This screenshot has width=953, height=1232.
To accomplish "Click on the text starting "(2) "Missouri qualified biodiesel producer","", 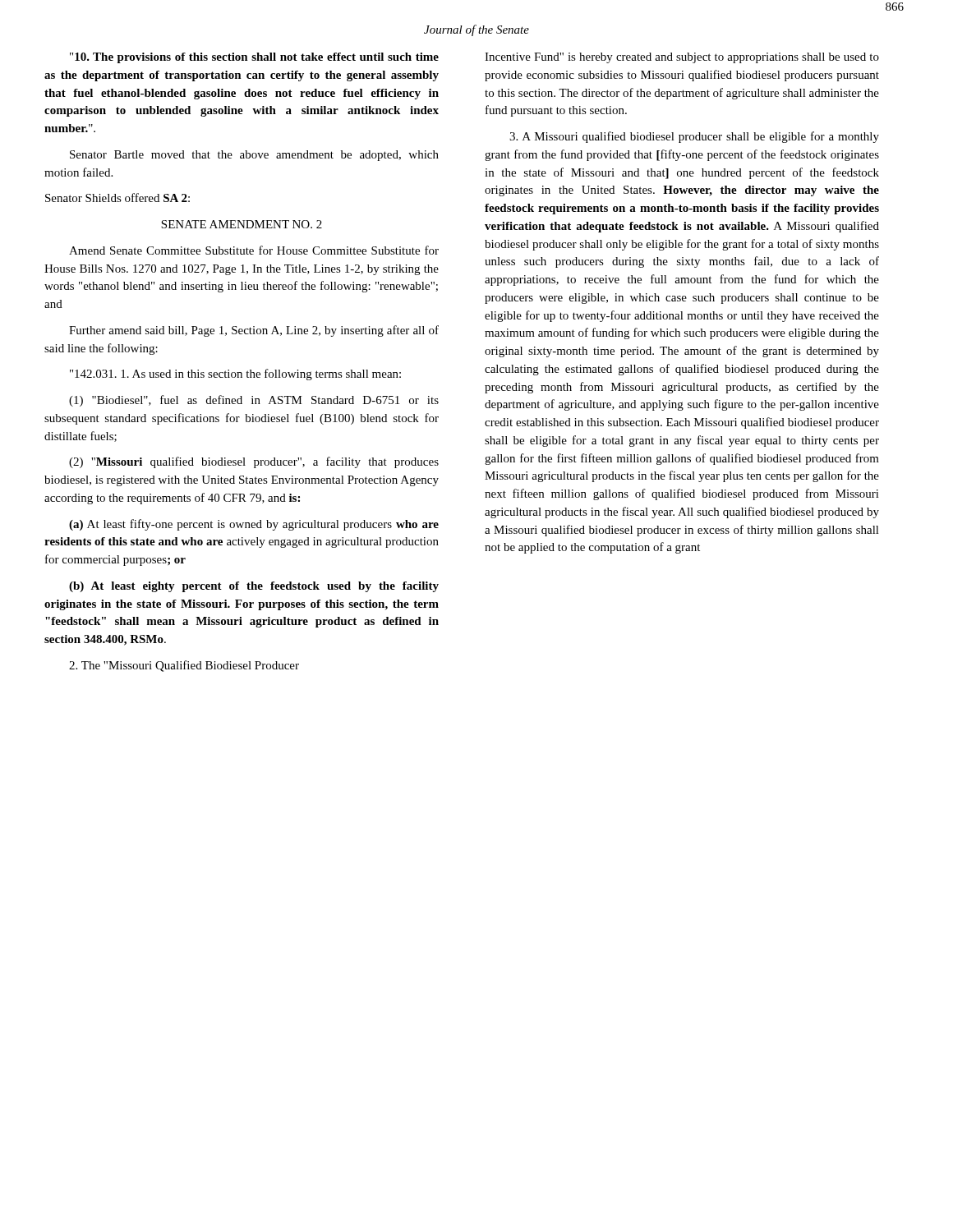I will tap(242, 480).
